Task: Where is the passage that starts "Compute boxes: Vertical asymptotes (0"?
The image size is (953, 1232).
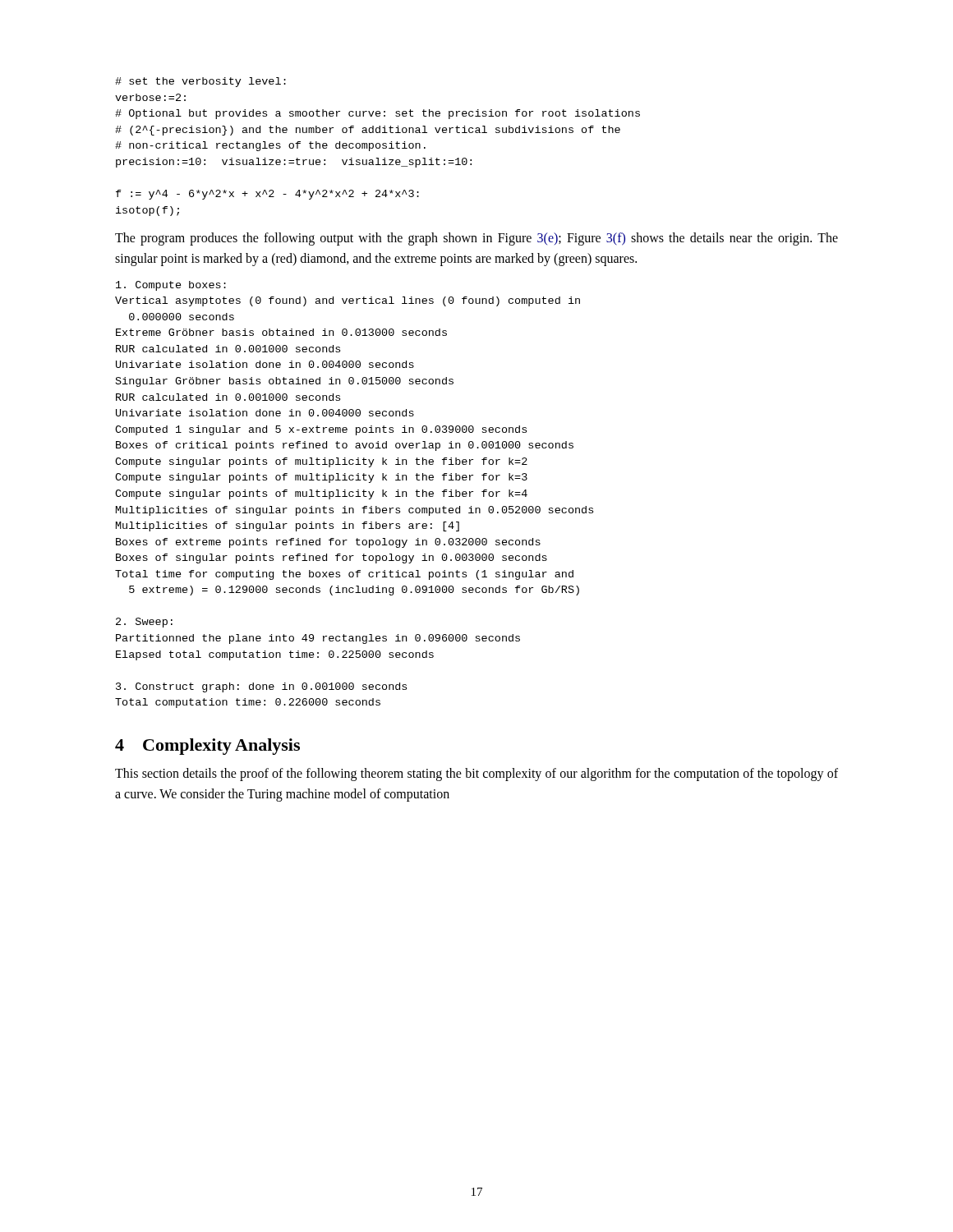Action: (x=476, y=494)
